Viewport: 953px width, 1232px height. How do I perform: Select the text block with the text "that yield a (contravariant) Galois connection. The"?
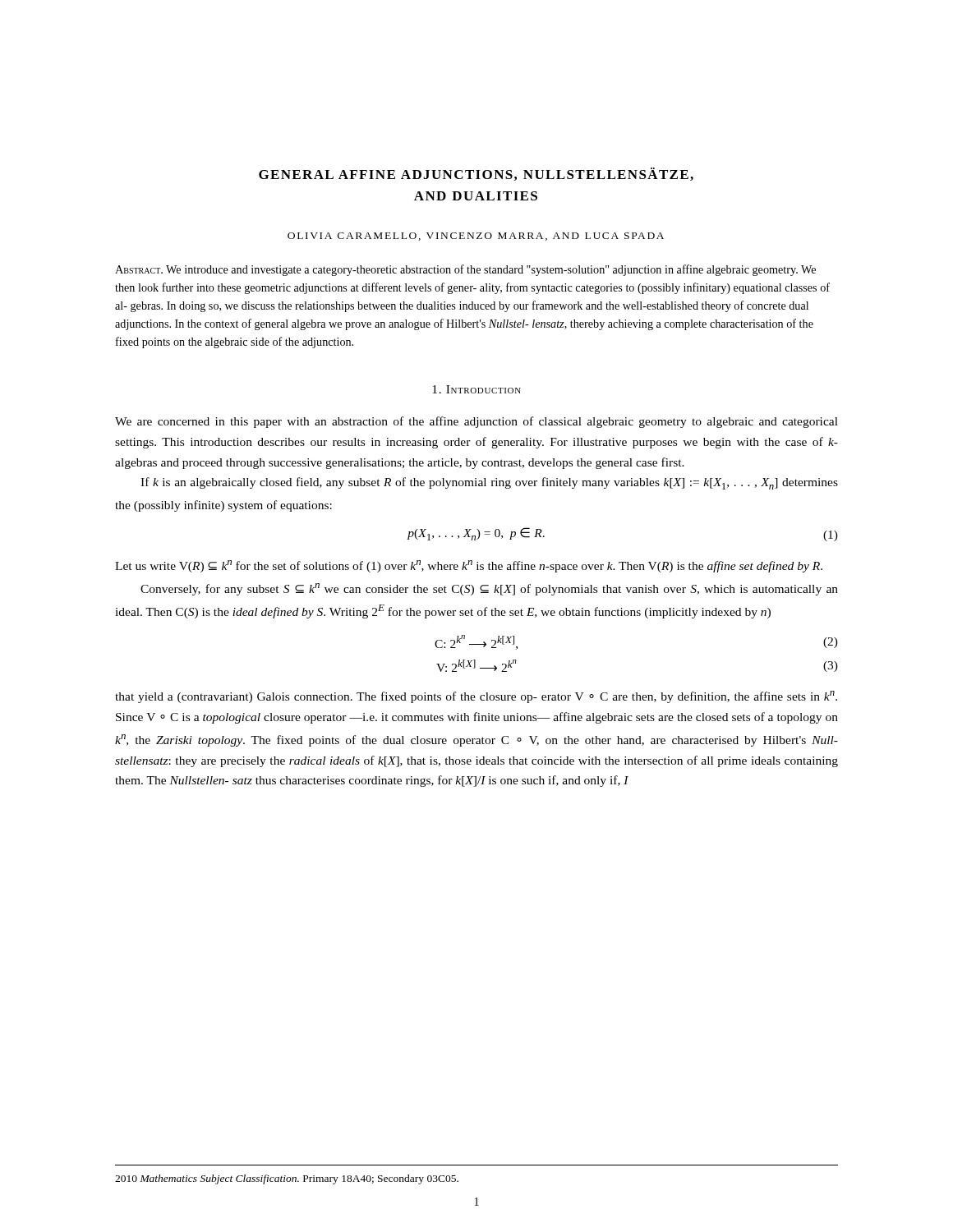click(x=476, y=736)
